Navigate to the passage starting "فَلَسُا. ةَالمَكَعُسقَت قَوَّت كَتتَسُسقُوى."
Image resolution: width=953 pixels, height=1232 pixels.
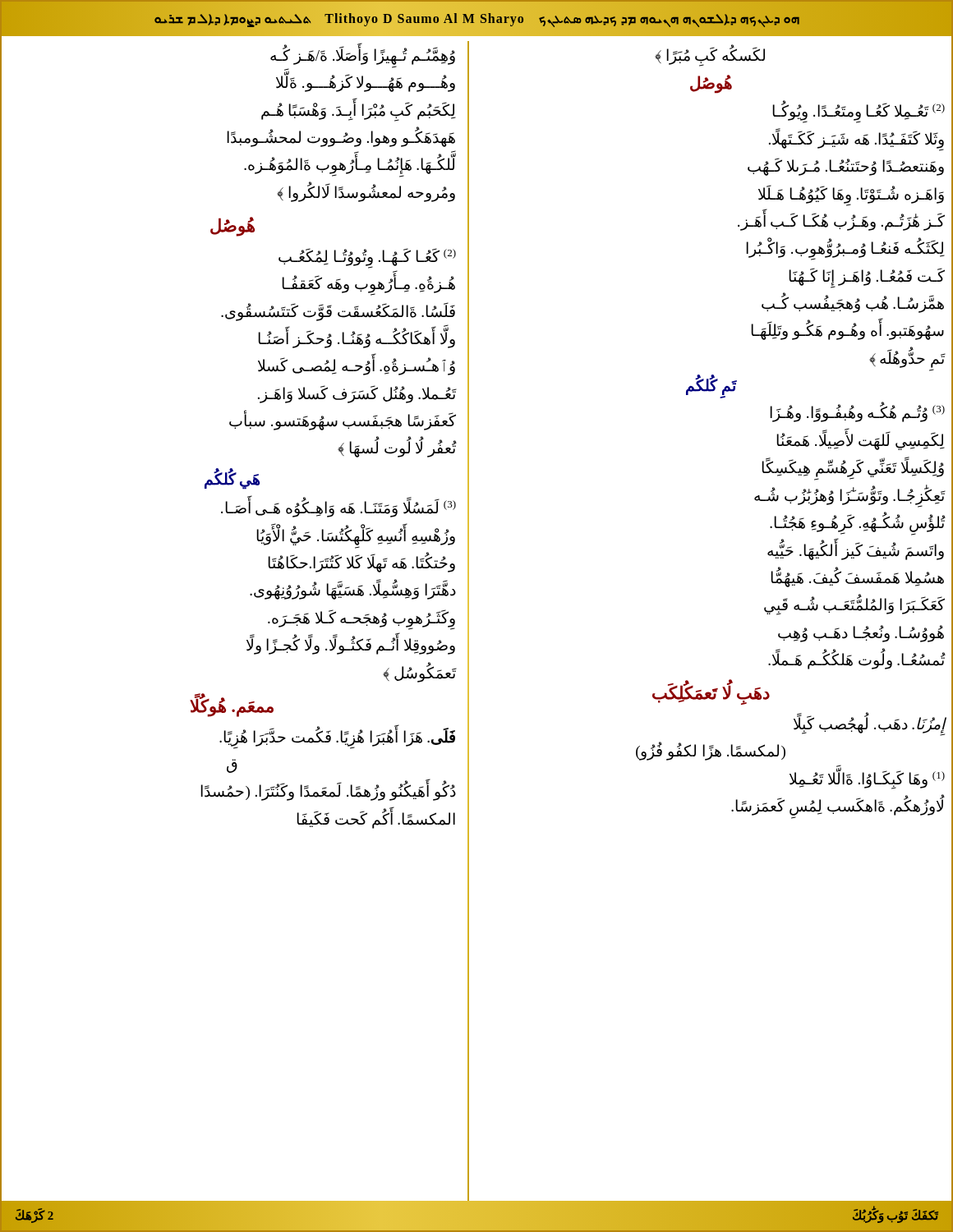[338, 311]
